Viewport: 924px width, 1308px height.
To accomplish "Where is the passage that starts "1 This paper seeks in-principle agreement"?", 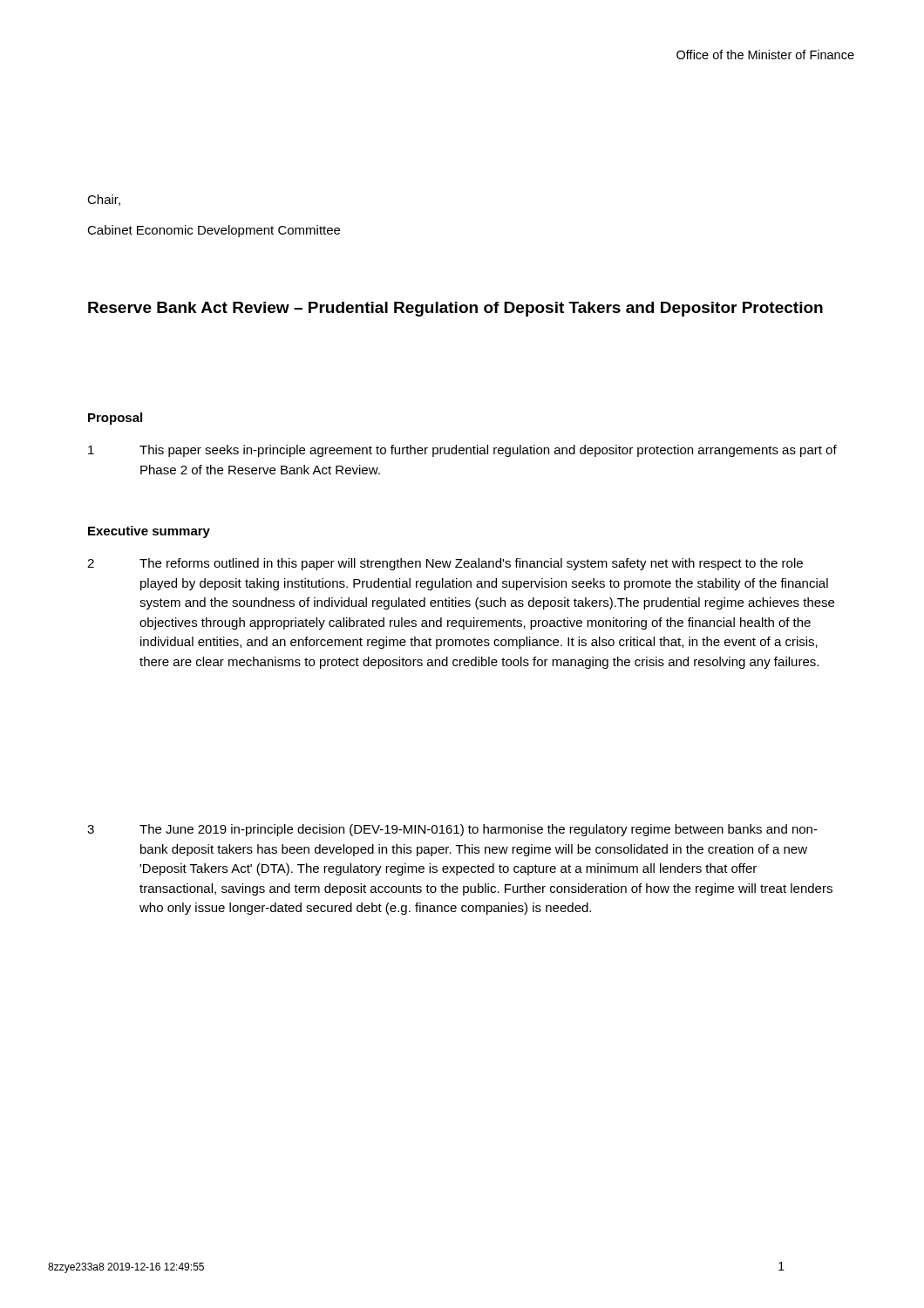I will click(x=462, y=460).
